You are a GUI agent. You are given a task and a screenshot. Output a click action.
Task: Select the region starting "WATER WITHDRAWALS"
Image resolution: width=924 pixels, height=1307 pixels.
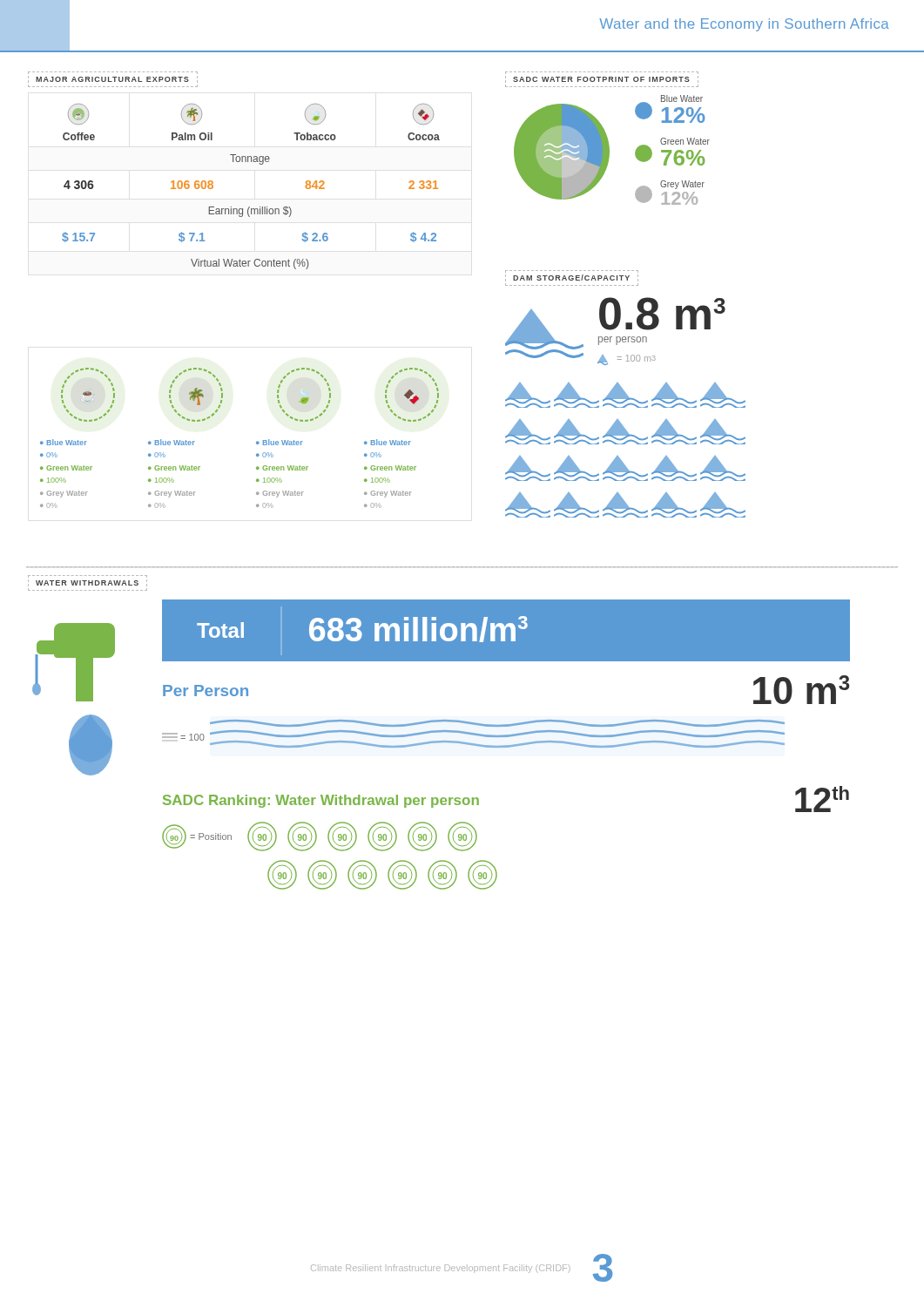coord(88,583)
